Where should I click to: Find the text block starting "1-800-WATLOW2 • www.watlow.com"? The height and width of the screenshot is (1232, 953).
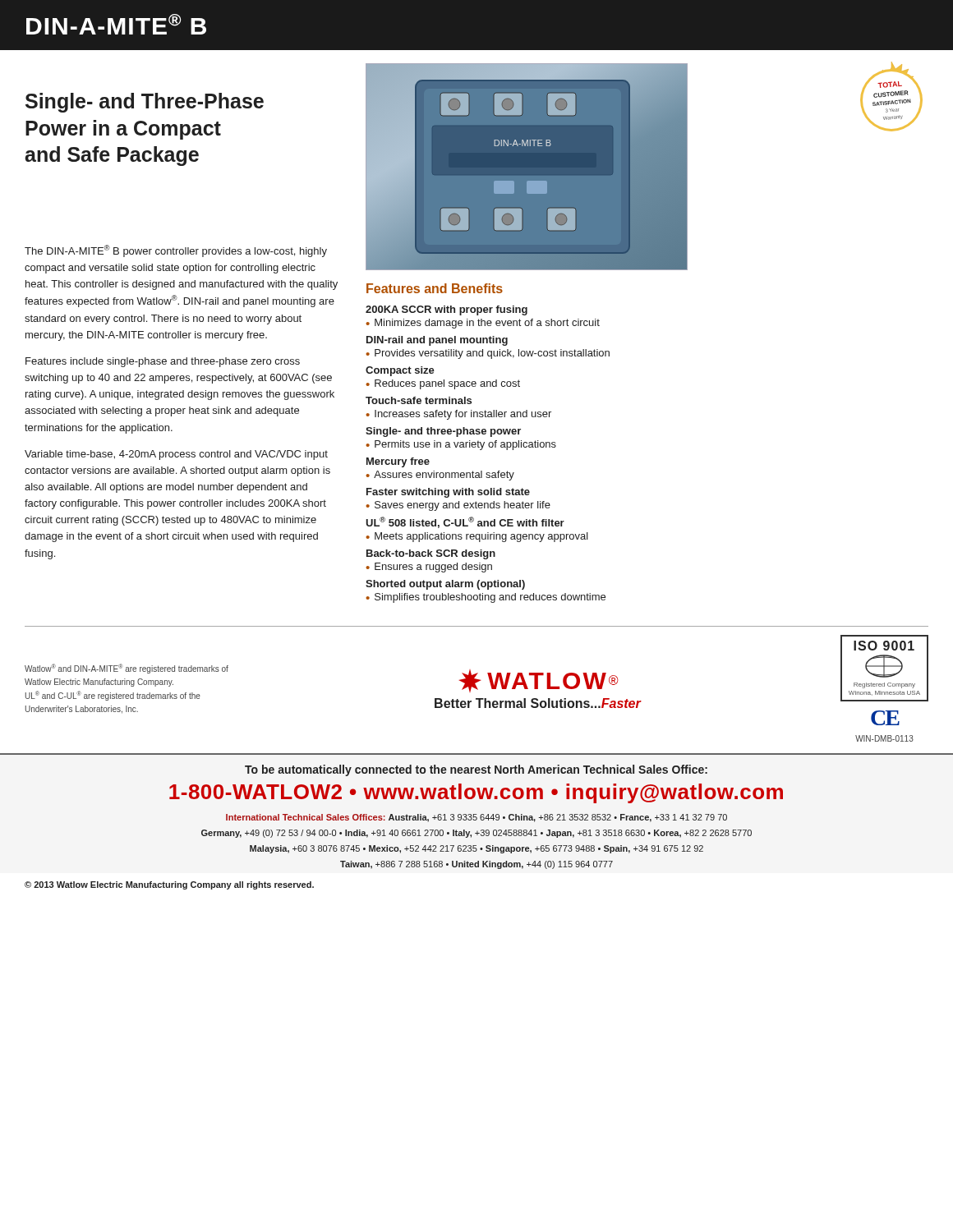pyautogui.click(x=476, y=791)
